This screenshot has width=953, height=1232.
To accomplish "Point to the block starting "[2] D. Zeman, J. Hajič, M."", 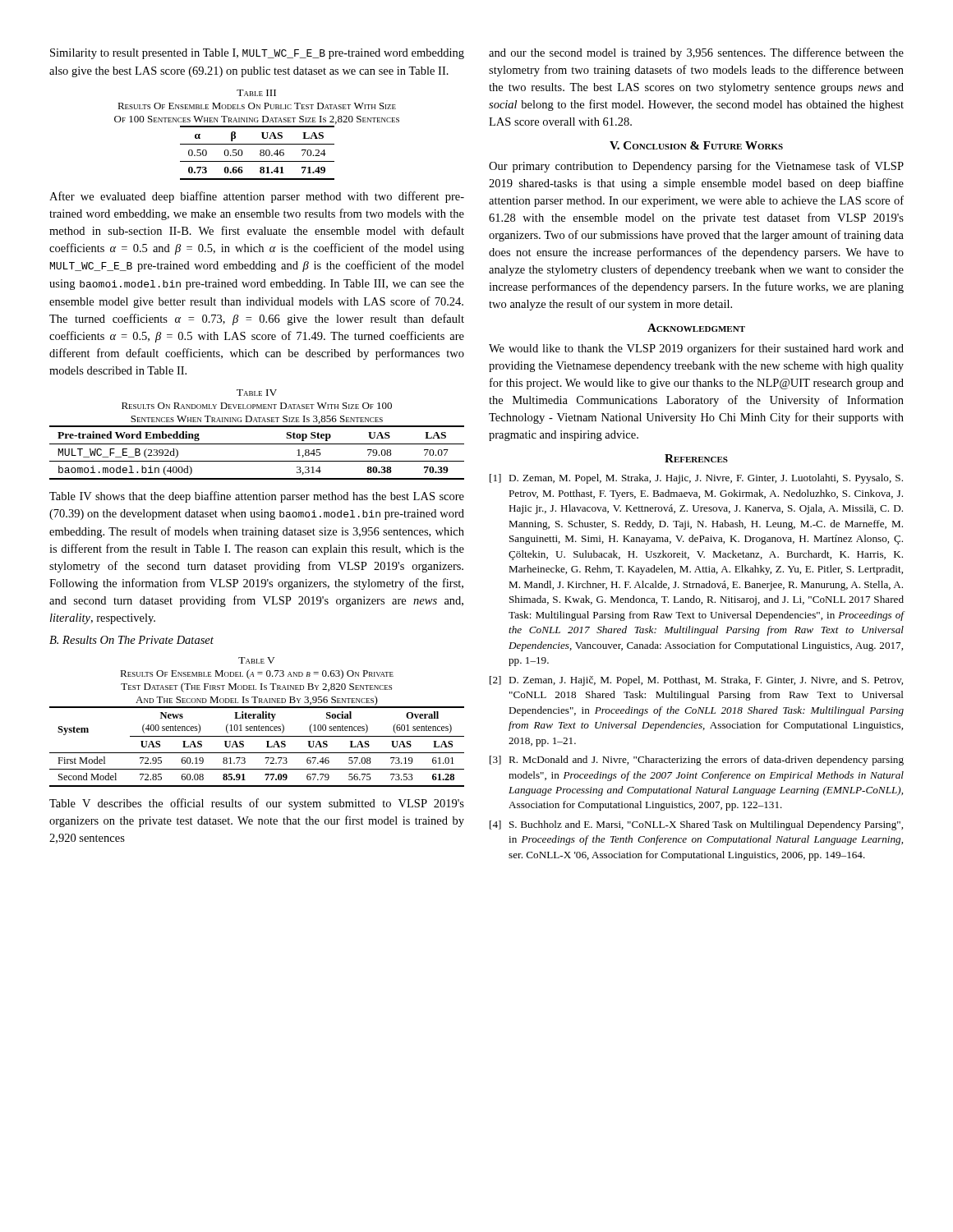I will (x=696, y=710).
